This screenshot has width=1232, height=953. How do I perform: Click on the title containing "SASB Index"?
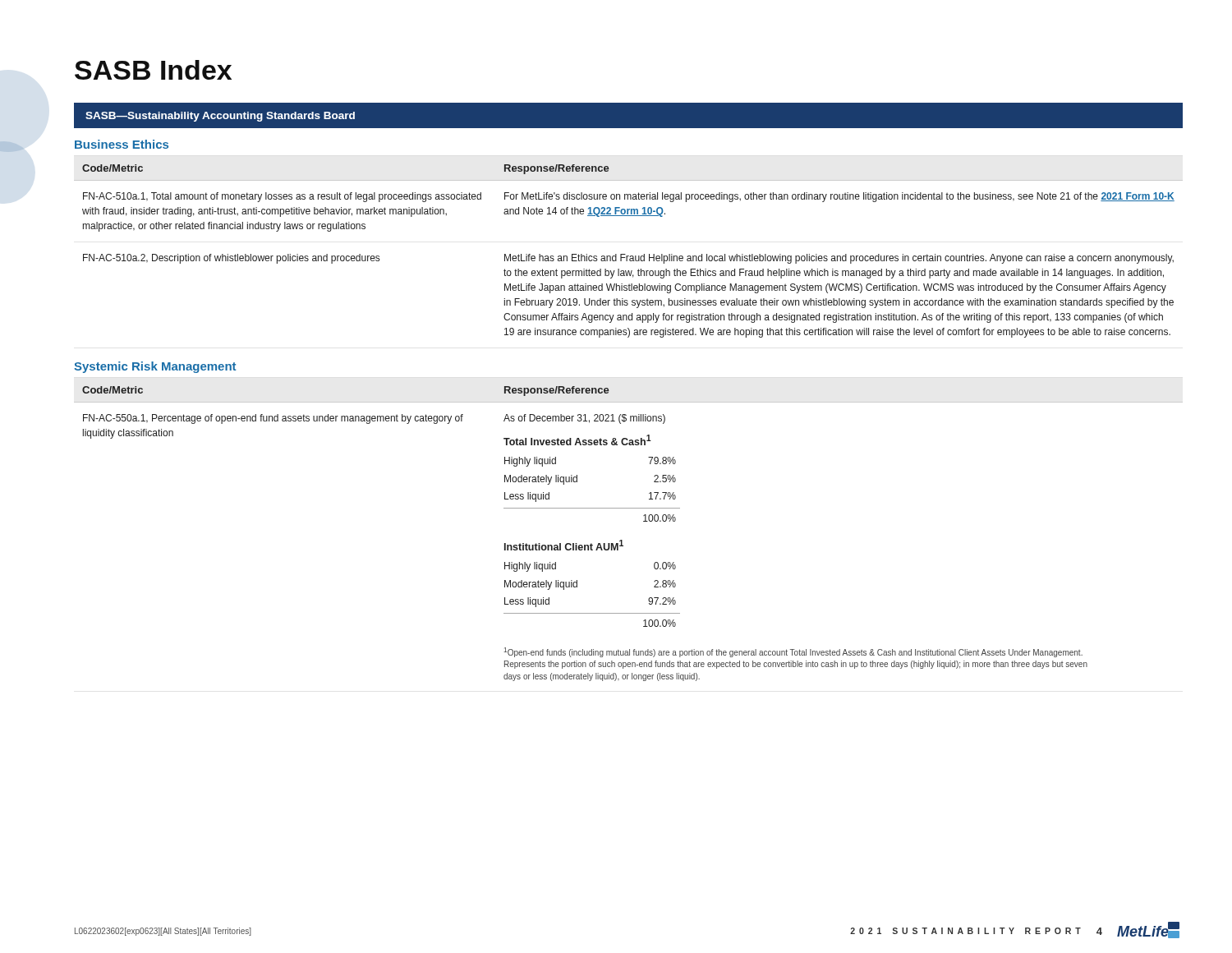coord(153,70)
